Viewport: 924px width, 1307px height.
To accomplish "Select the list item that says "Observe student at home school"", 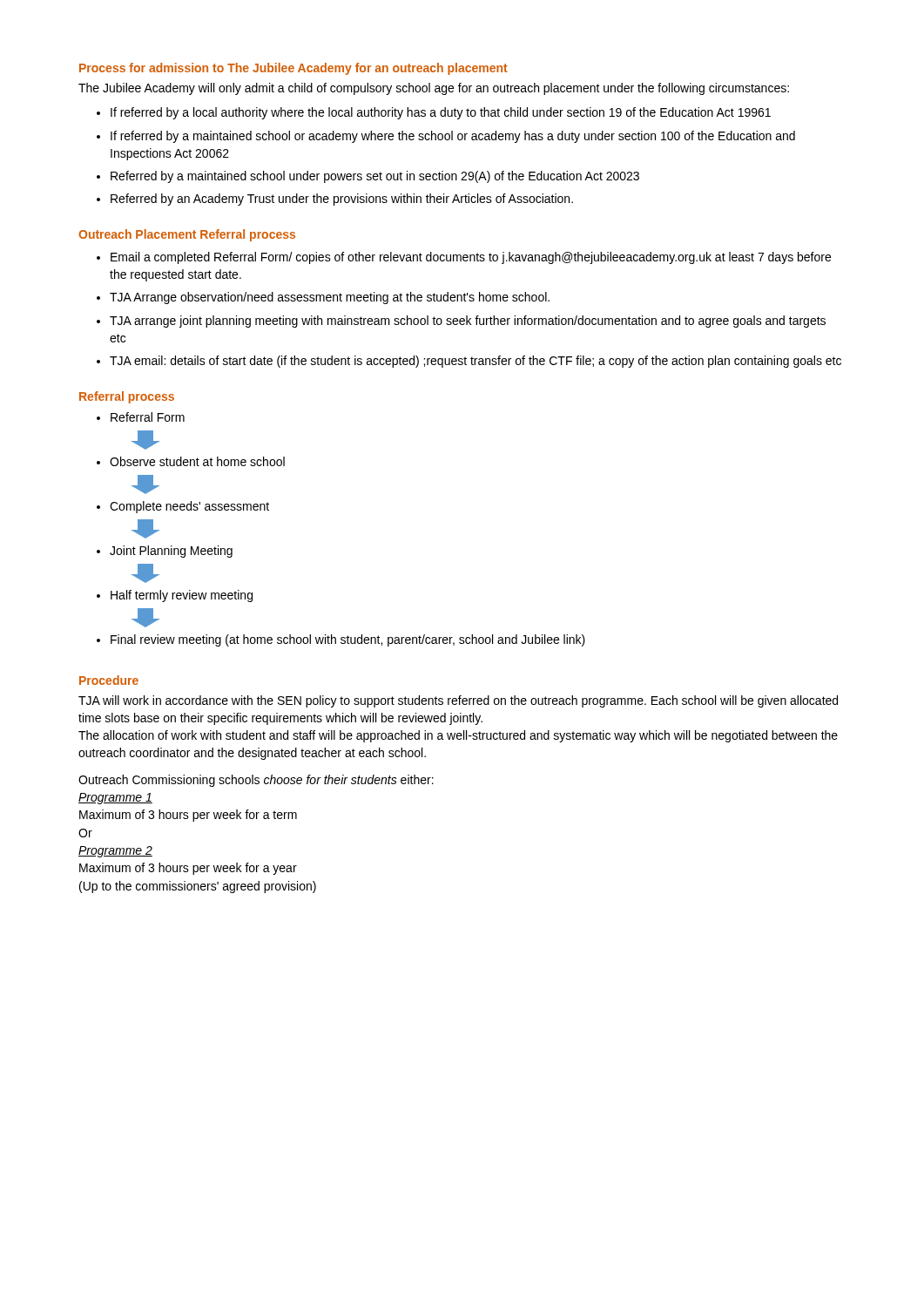I will [x=198, y=461].
